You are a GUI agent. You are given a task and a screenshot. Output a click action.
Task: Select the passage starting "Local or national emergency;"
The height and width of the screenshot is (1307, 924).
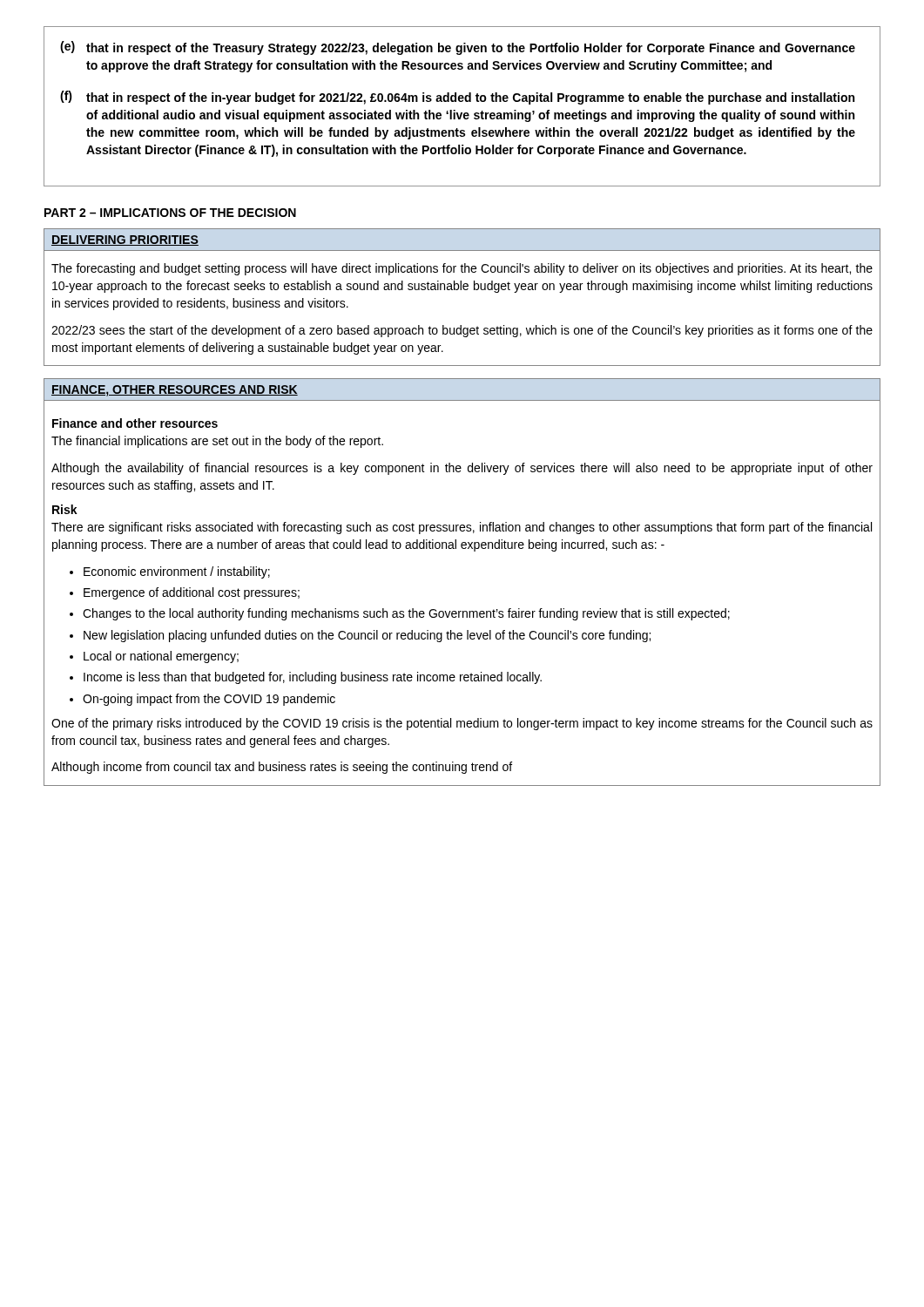pyautogui.click(x=161, y=656)
